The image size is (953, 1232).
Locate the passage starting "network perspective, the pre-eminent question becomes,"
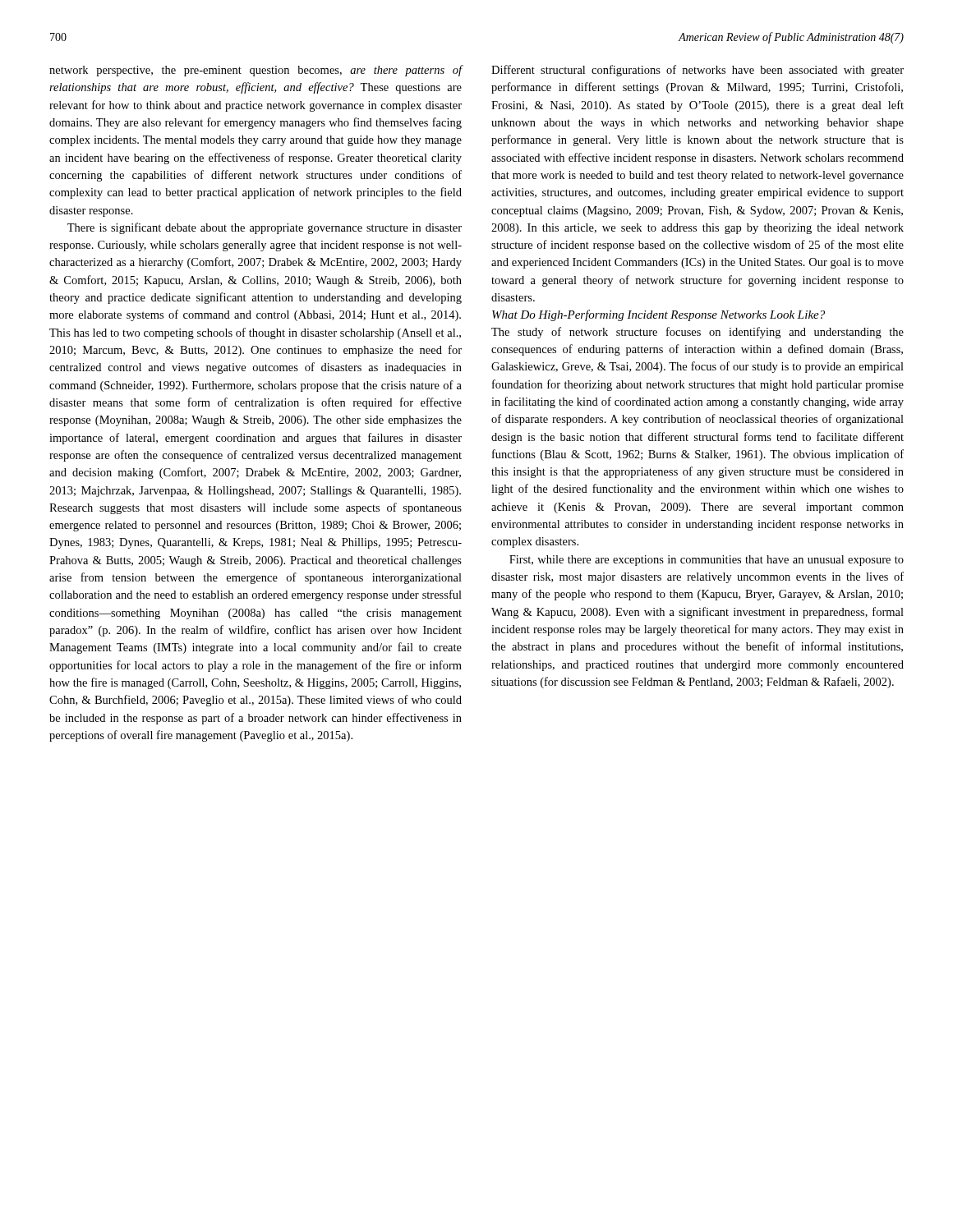(255, 140)
